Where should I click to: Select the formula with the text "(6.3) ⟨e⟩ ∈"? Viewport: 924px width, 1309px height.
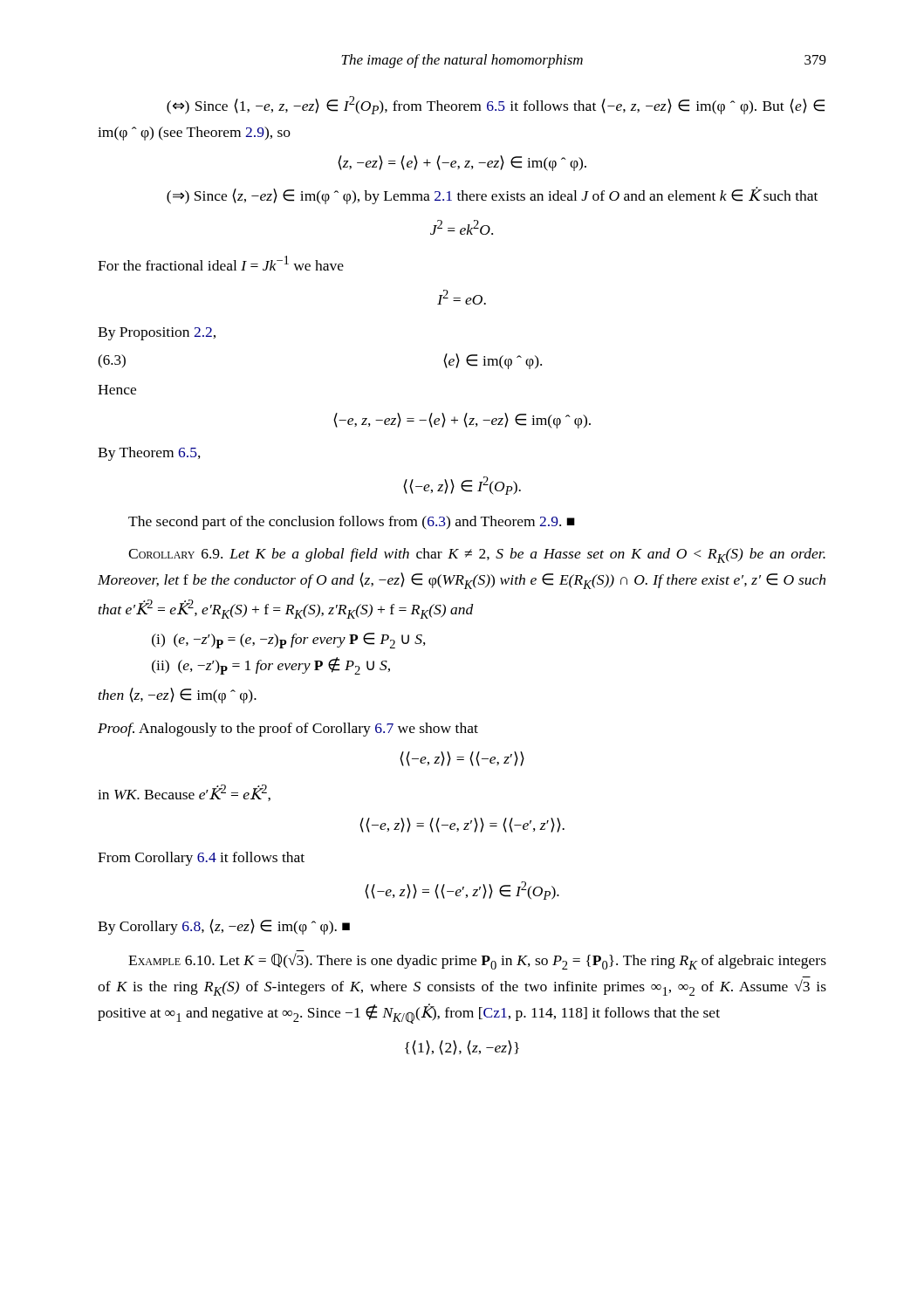(462, 361)
